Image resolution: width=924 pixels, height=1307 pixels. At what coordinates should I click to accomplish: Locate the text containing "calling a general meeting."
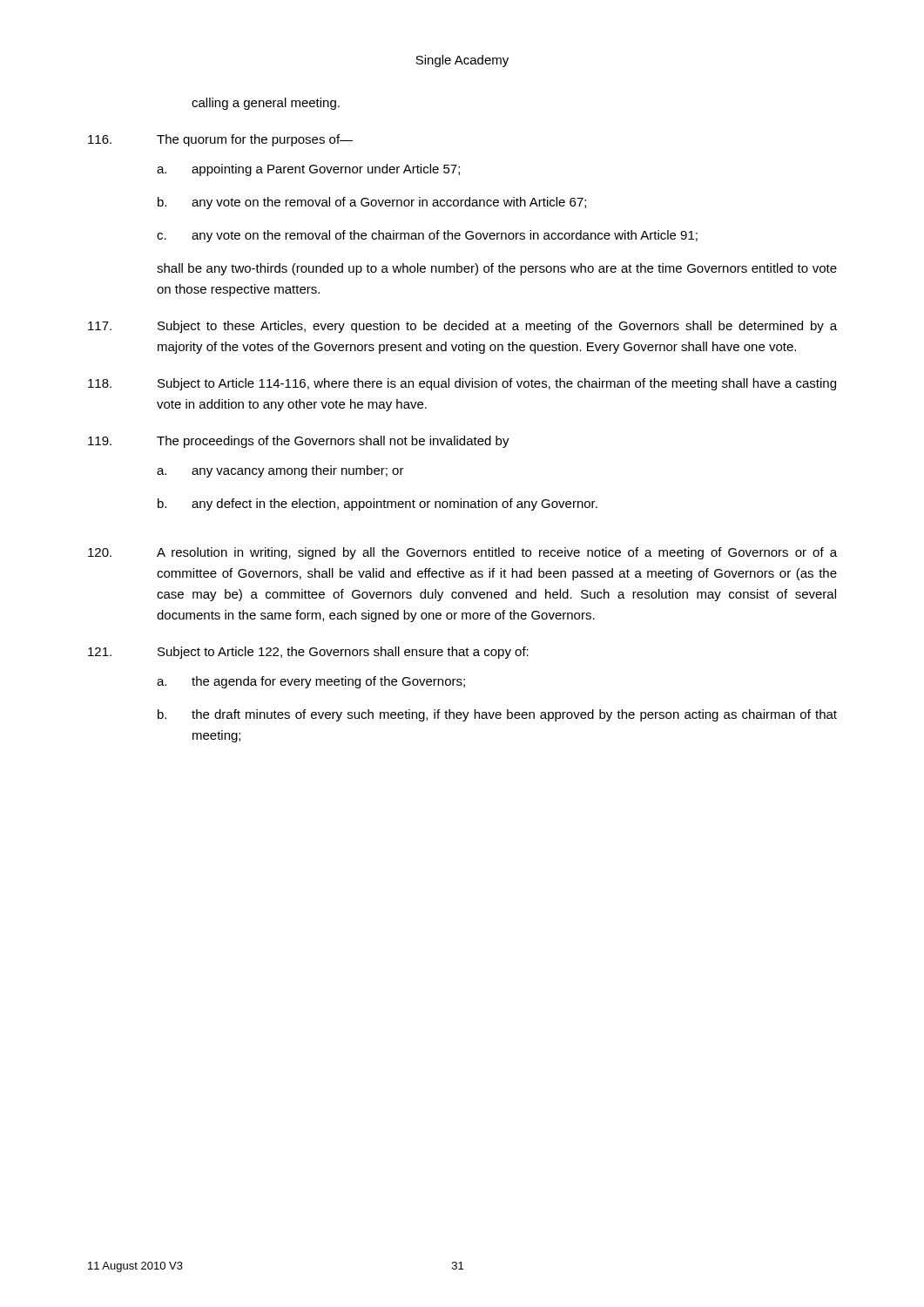coord(266,102)
